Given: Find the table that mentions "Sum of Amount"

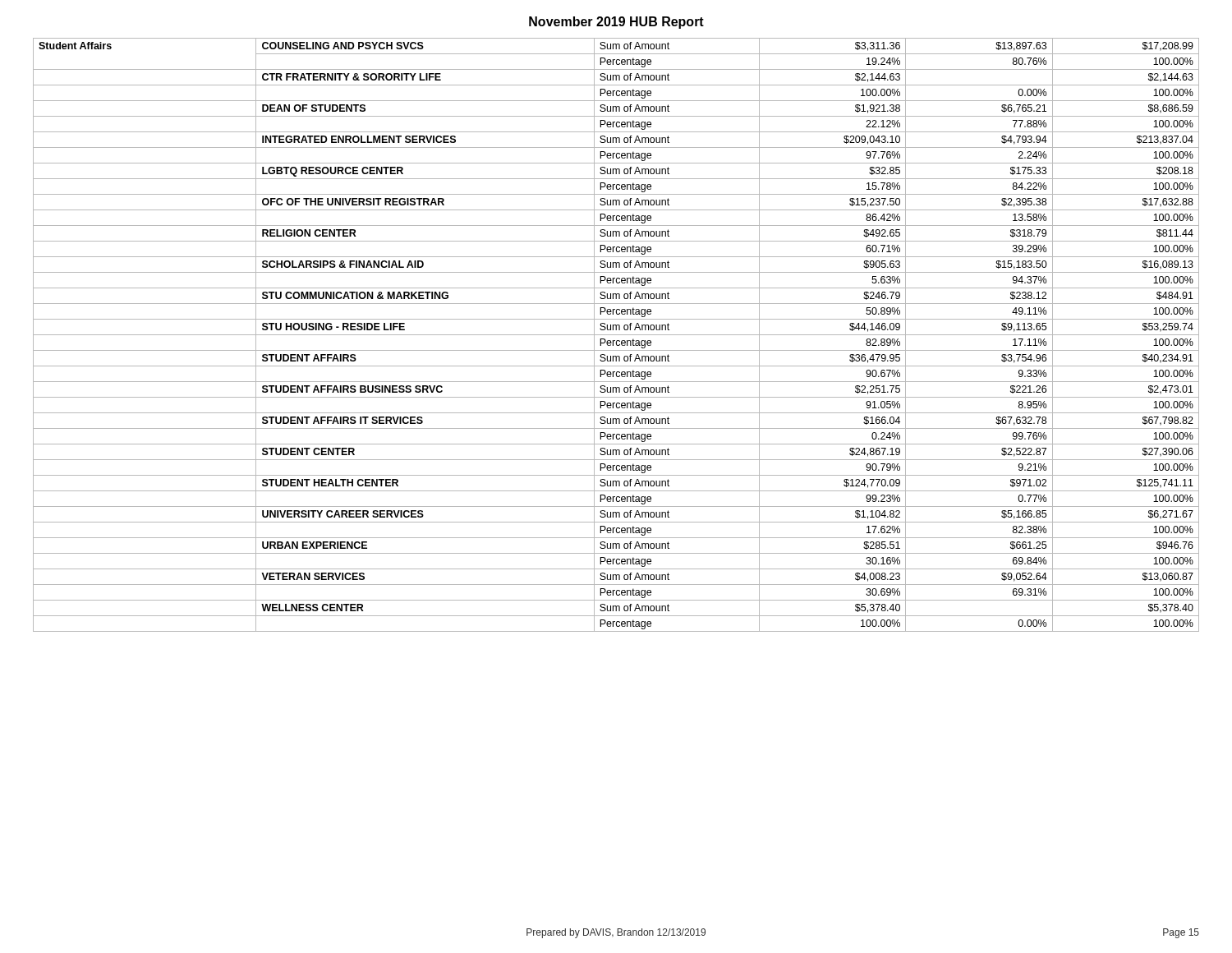Looking at the screenshot, I should coord(616,335).
